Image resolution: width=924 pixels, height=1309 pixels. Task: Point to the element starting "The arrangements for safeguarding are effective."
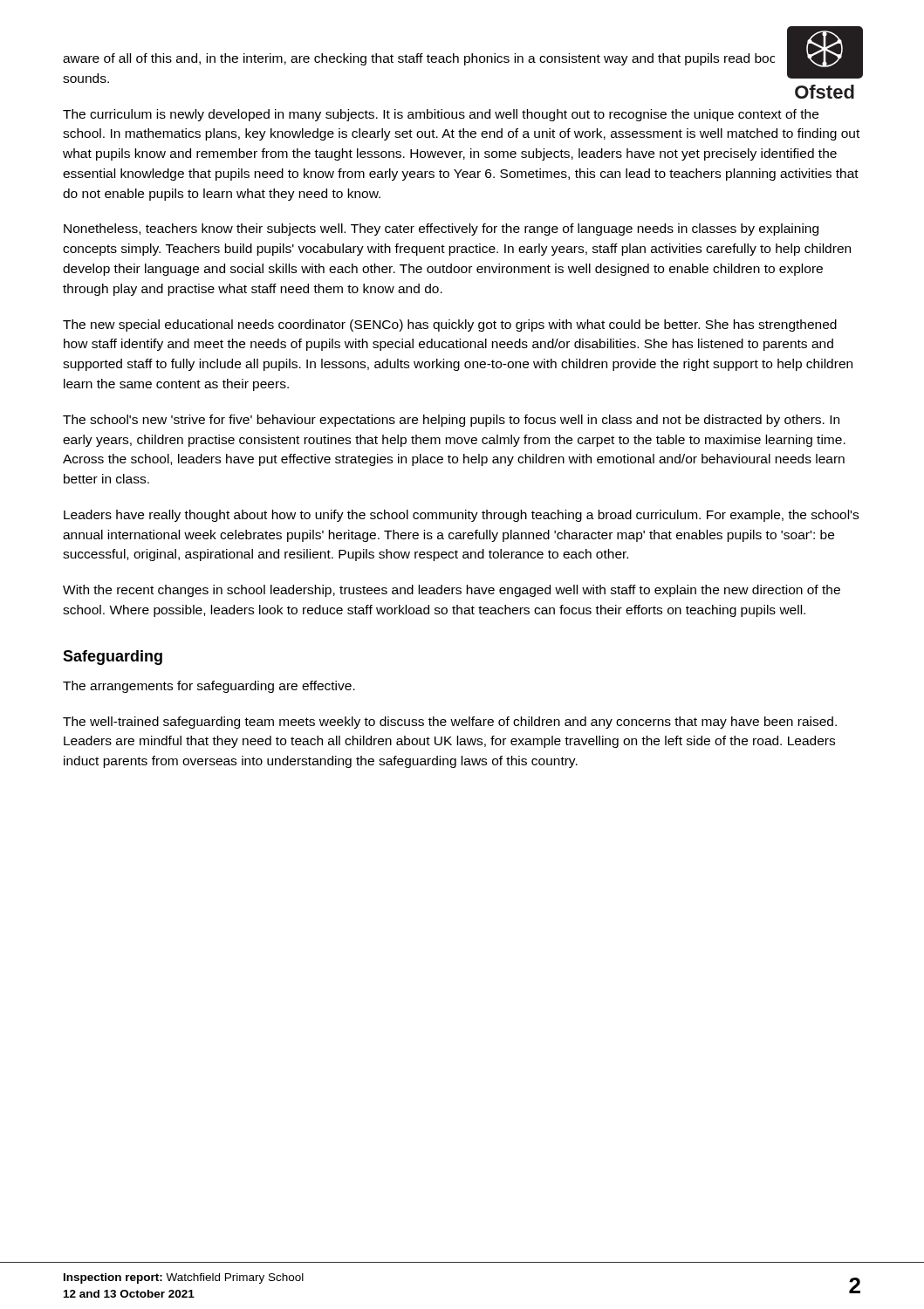pos(209,685)
